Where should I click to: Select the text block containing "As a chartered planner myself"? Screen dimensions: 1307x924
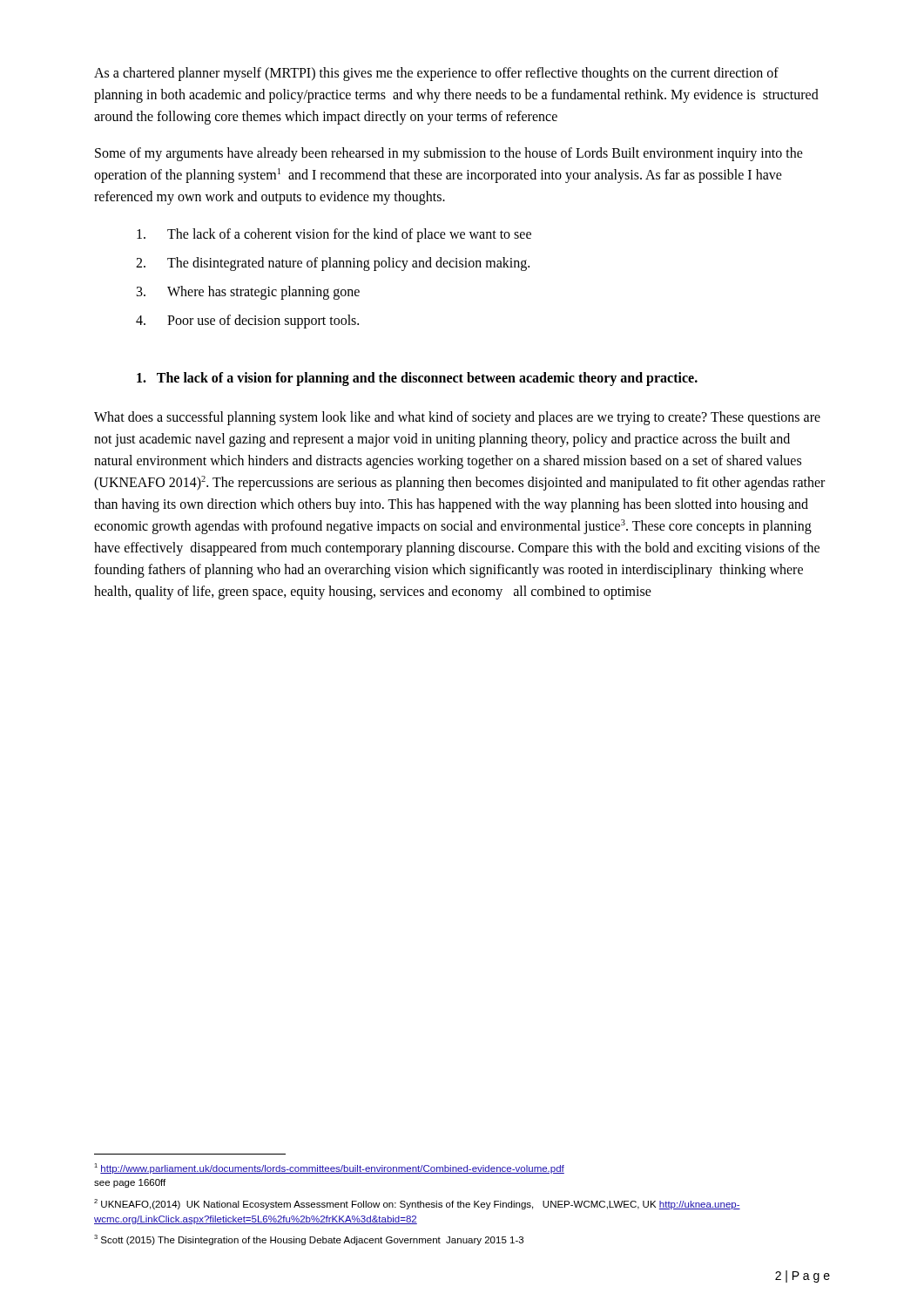tap(456, 94)
